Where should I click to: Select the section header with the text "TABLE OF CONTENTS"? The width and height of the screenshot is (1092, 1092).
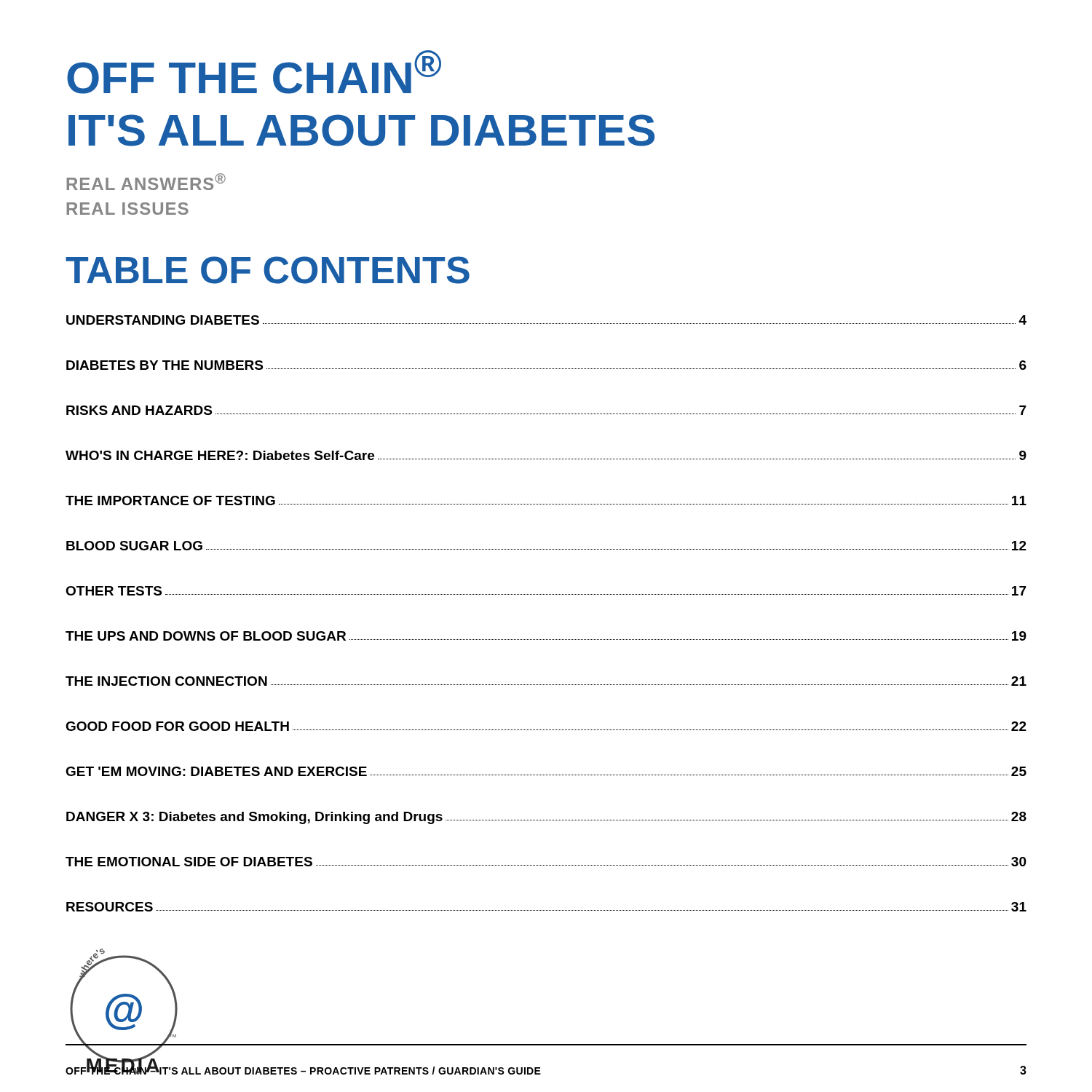tap(268, 270)
